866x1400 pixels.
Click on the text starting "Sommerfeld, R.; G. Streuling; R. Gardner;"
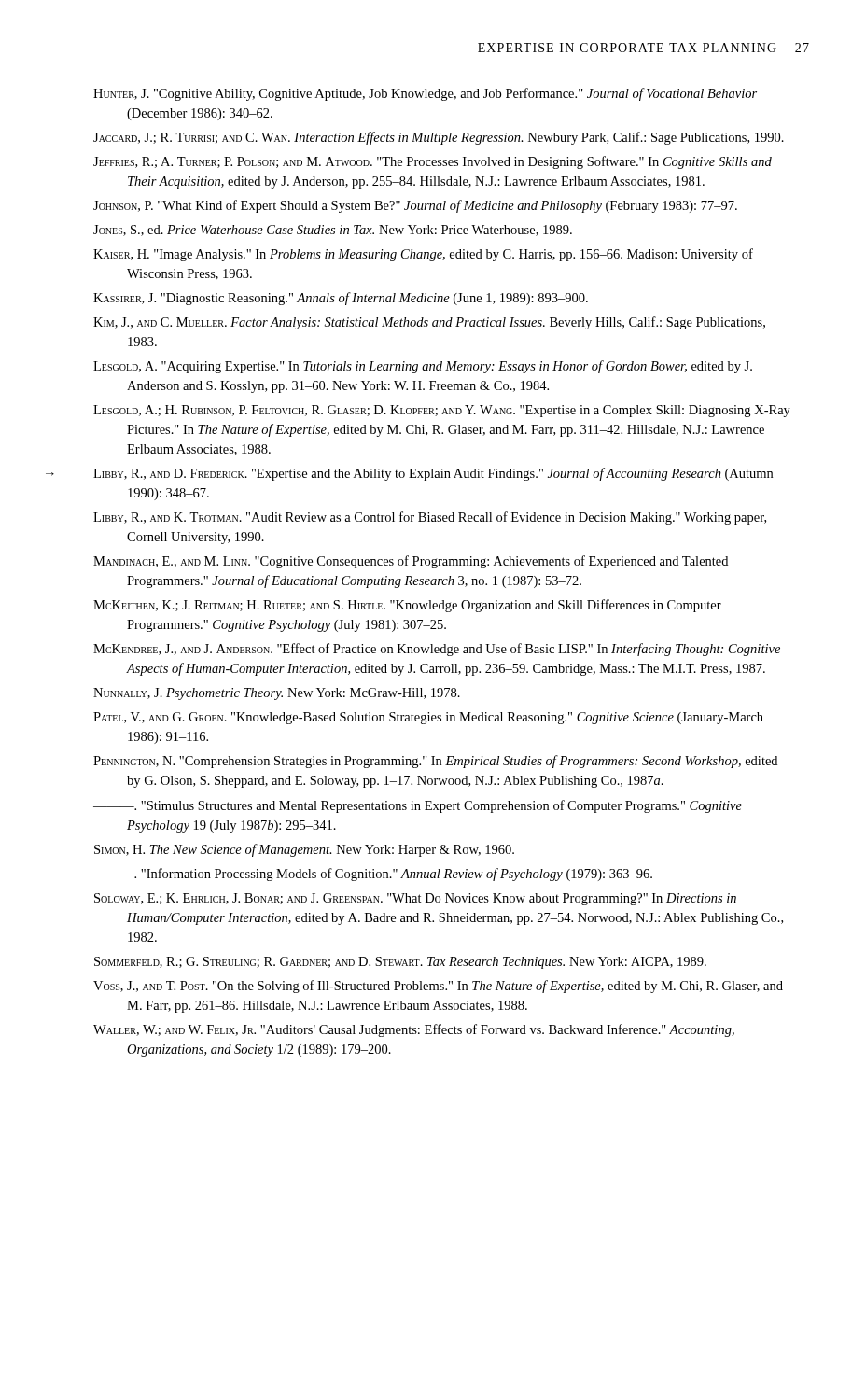(x=400, y=961)
